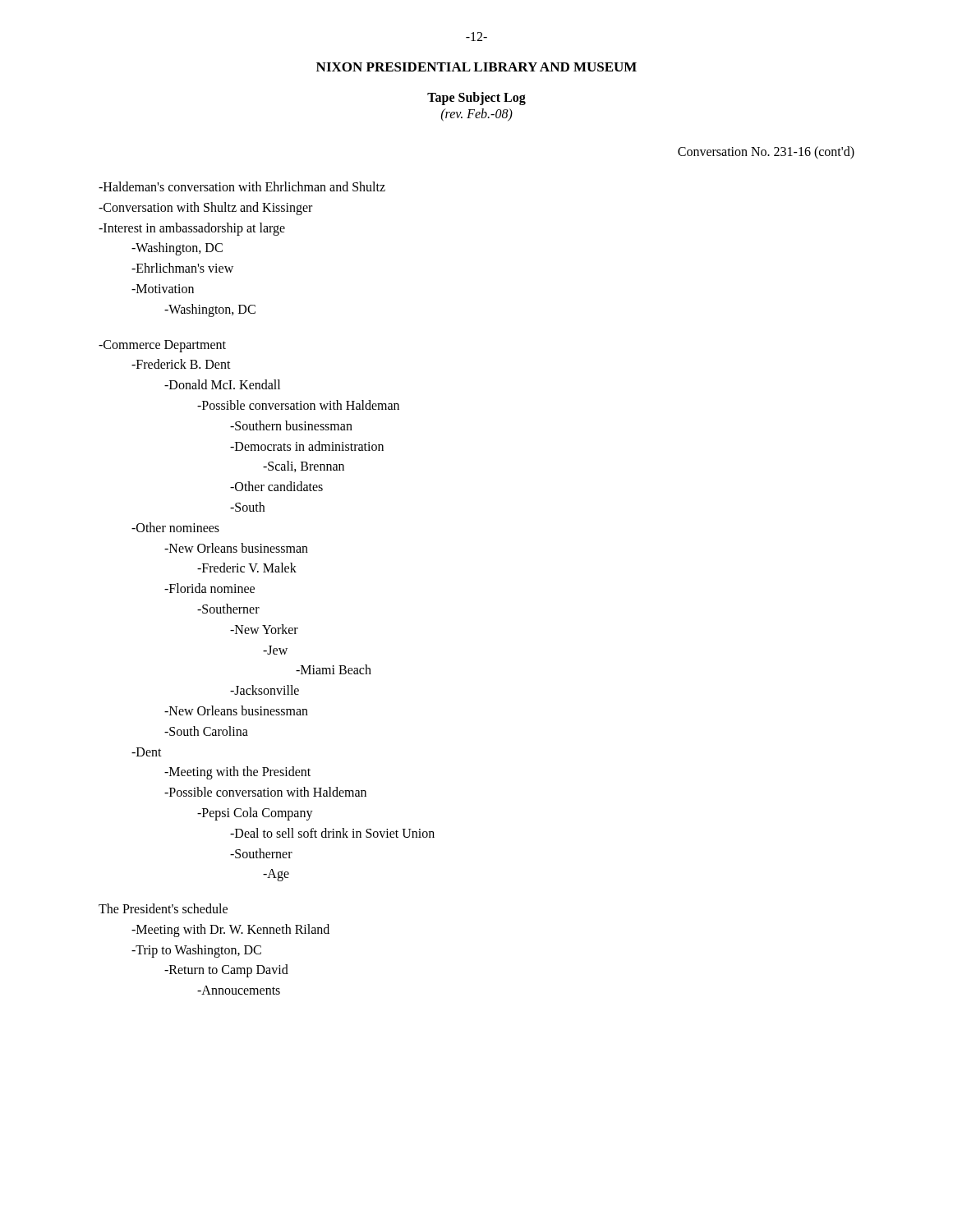
Task: Click on the passage starting "-Frederick B. Dent"
Action: 181,365
